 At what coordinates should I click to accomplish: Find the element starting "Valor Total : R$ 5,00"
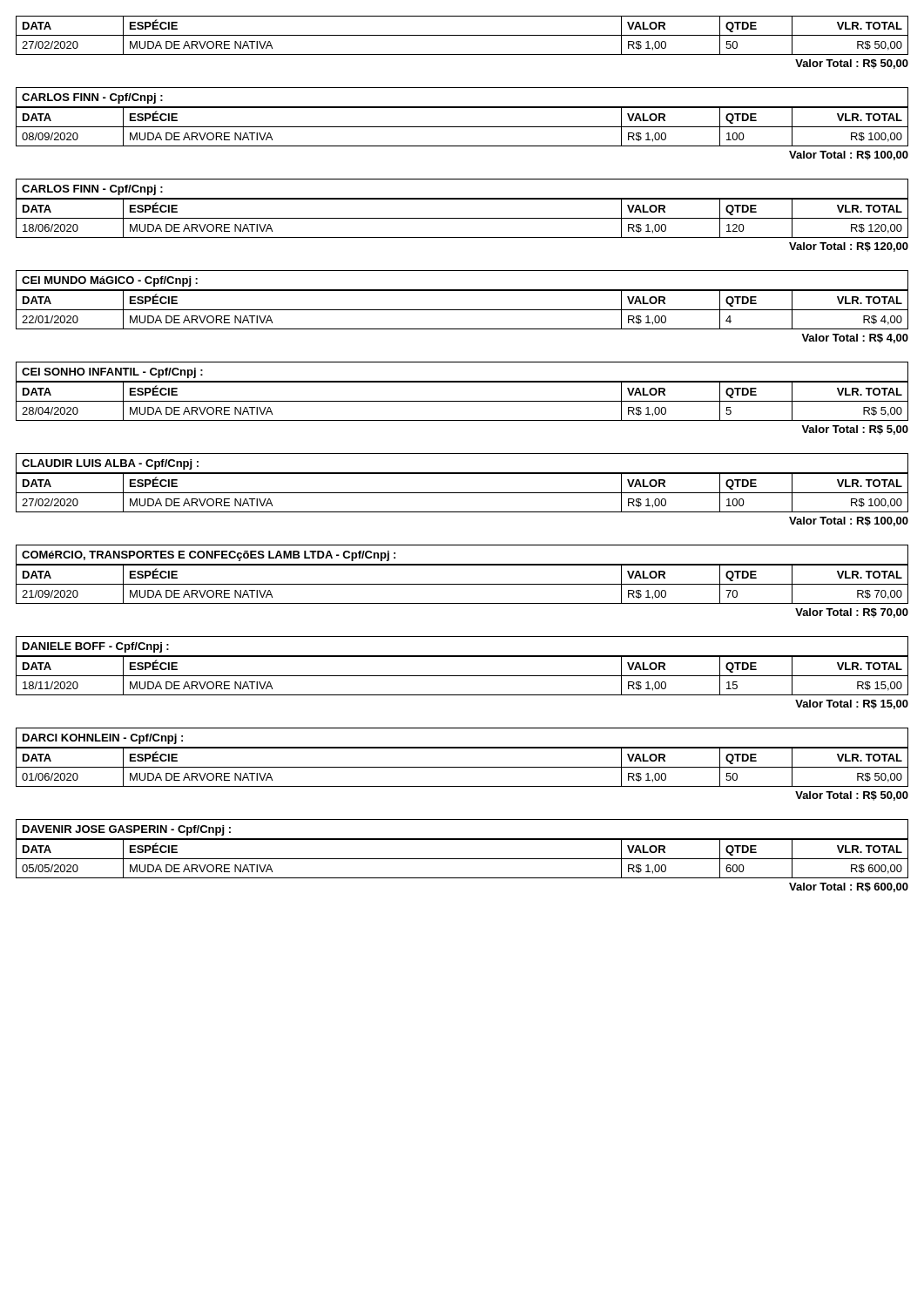click(x=855, y=429)
